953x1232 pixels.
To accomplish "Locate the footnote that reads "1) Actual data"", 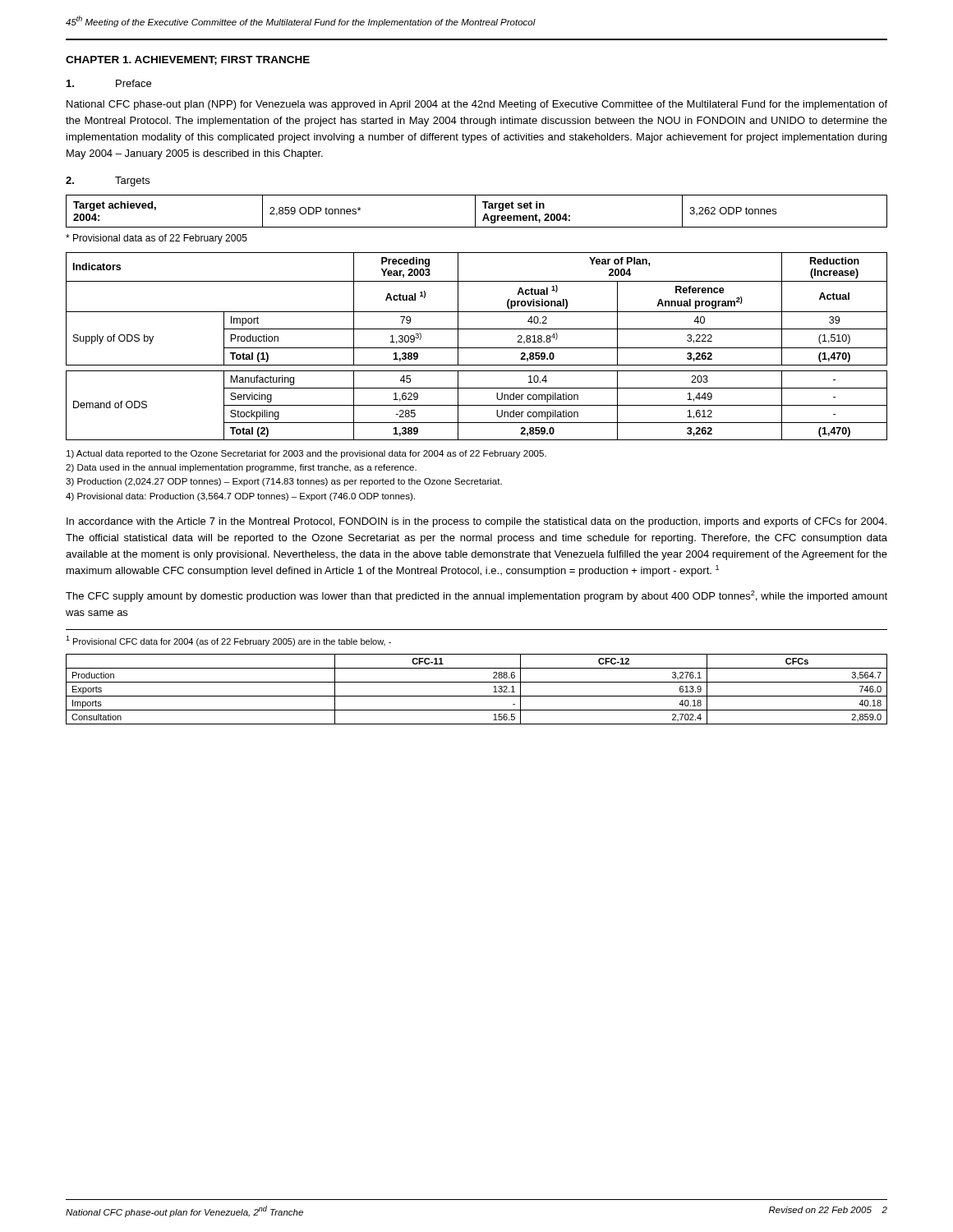I will [476, 475].
